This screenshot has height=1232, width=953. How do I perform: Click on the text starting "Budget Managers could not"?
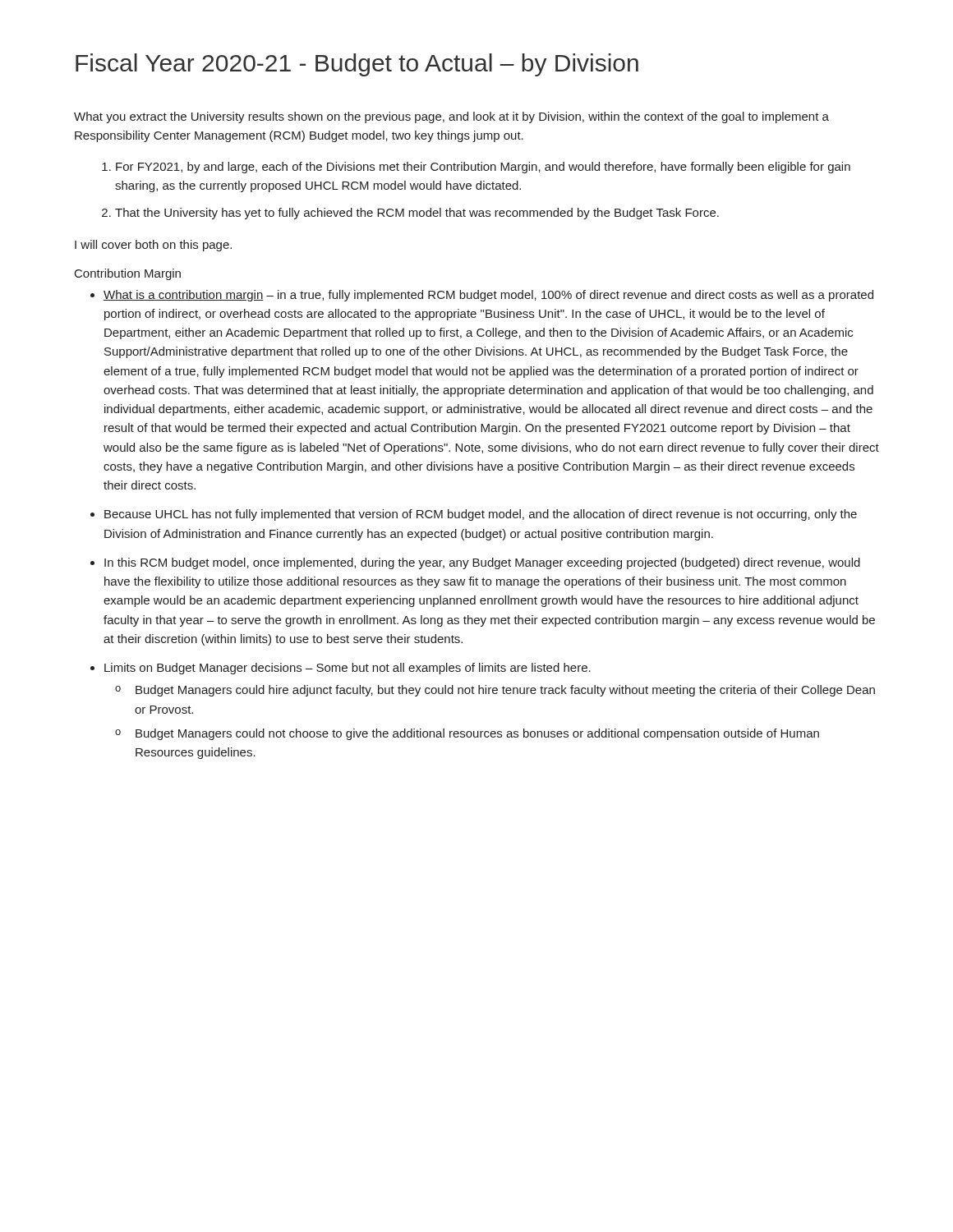coord(477,742)
